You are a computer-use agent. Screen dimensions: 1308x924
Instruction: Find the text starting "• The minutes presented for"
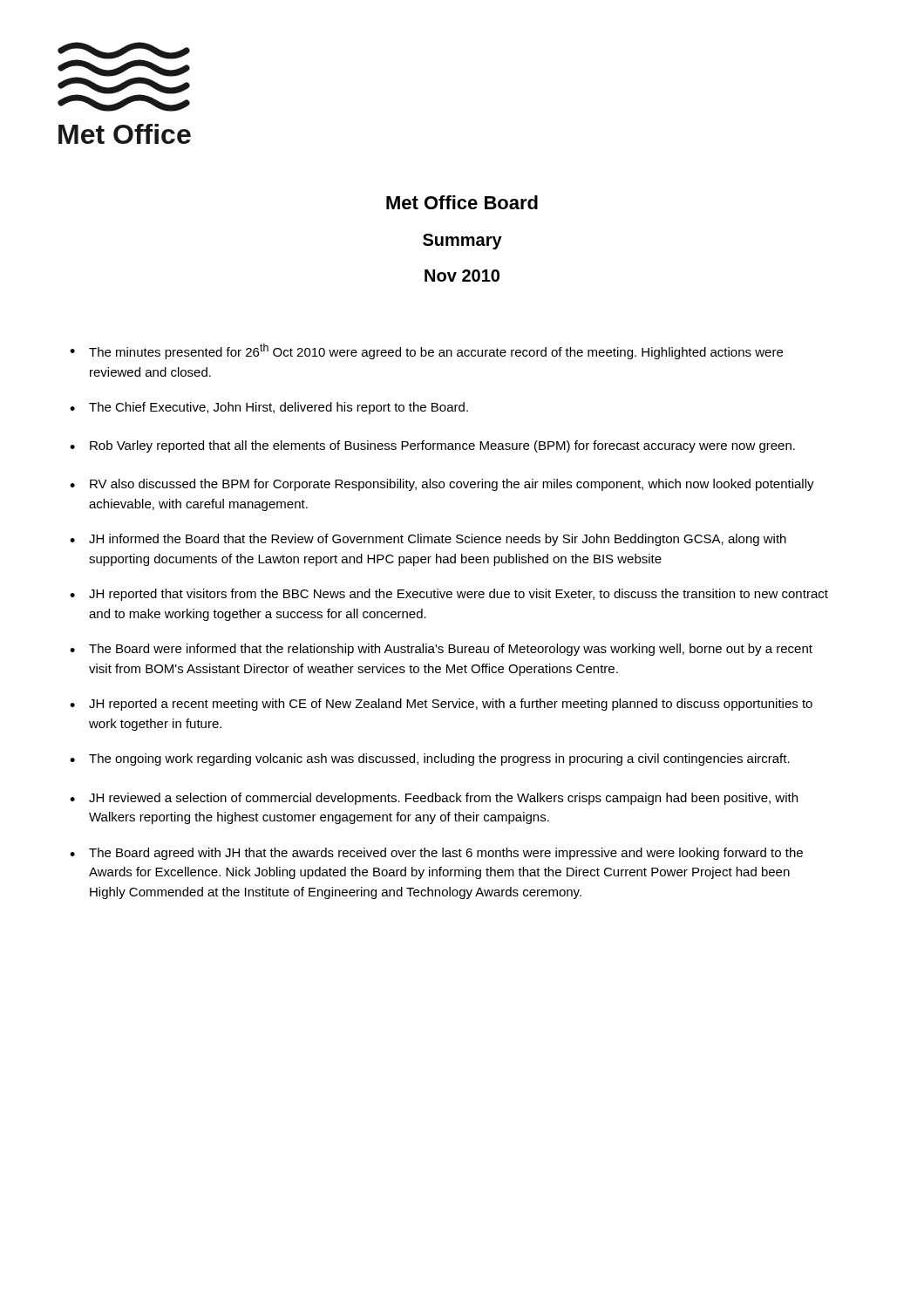449,361
